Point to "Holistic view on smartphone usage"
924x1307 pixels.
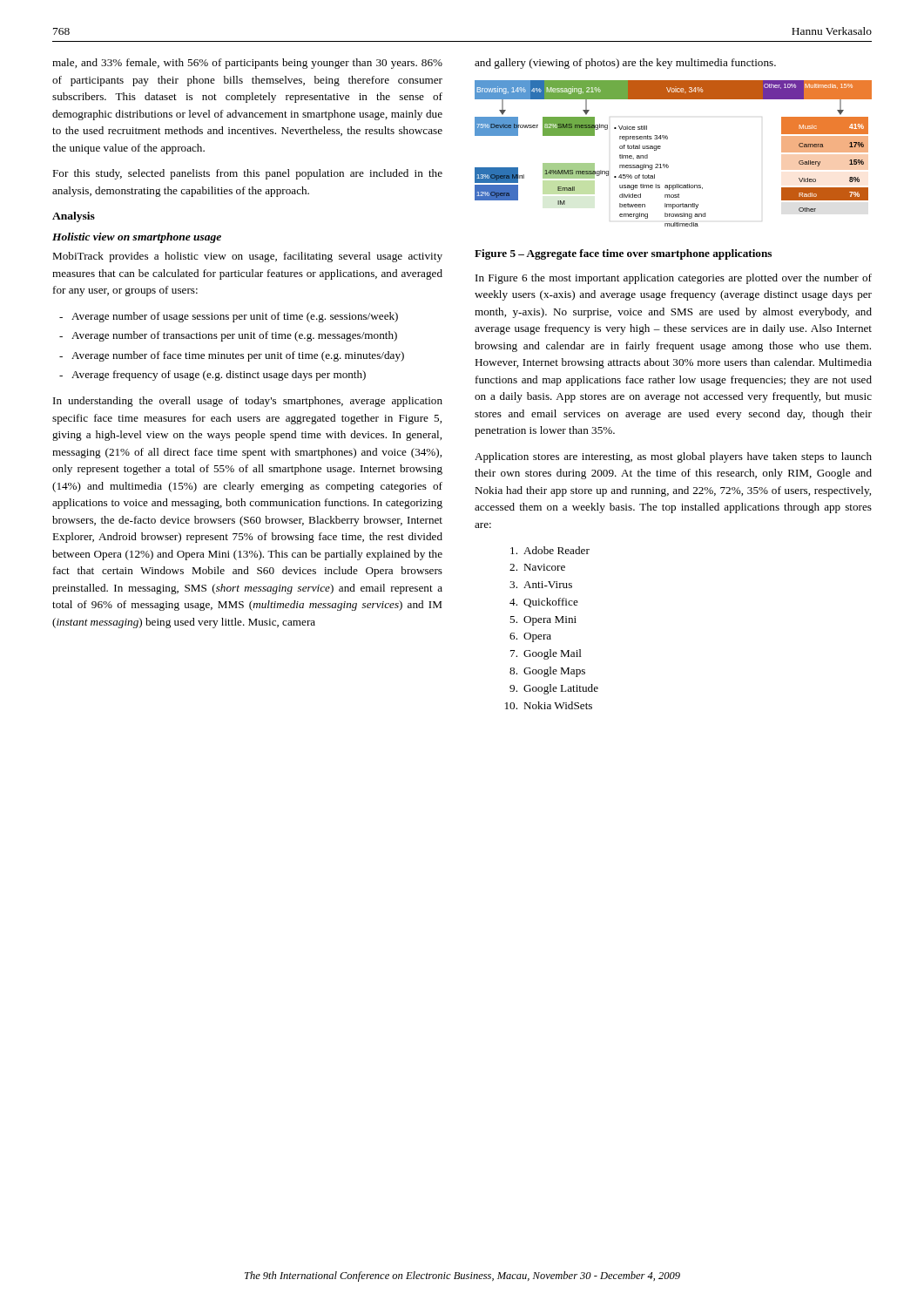[137, 237]
